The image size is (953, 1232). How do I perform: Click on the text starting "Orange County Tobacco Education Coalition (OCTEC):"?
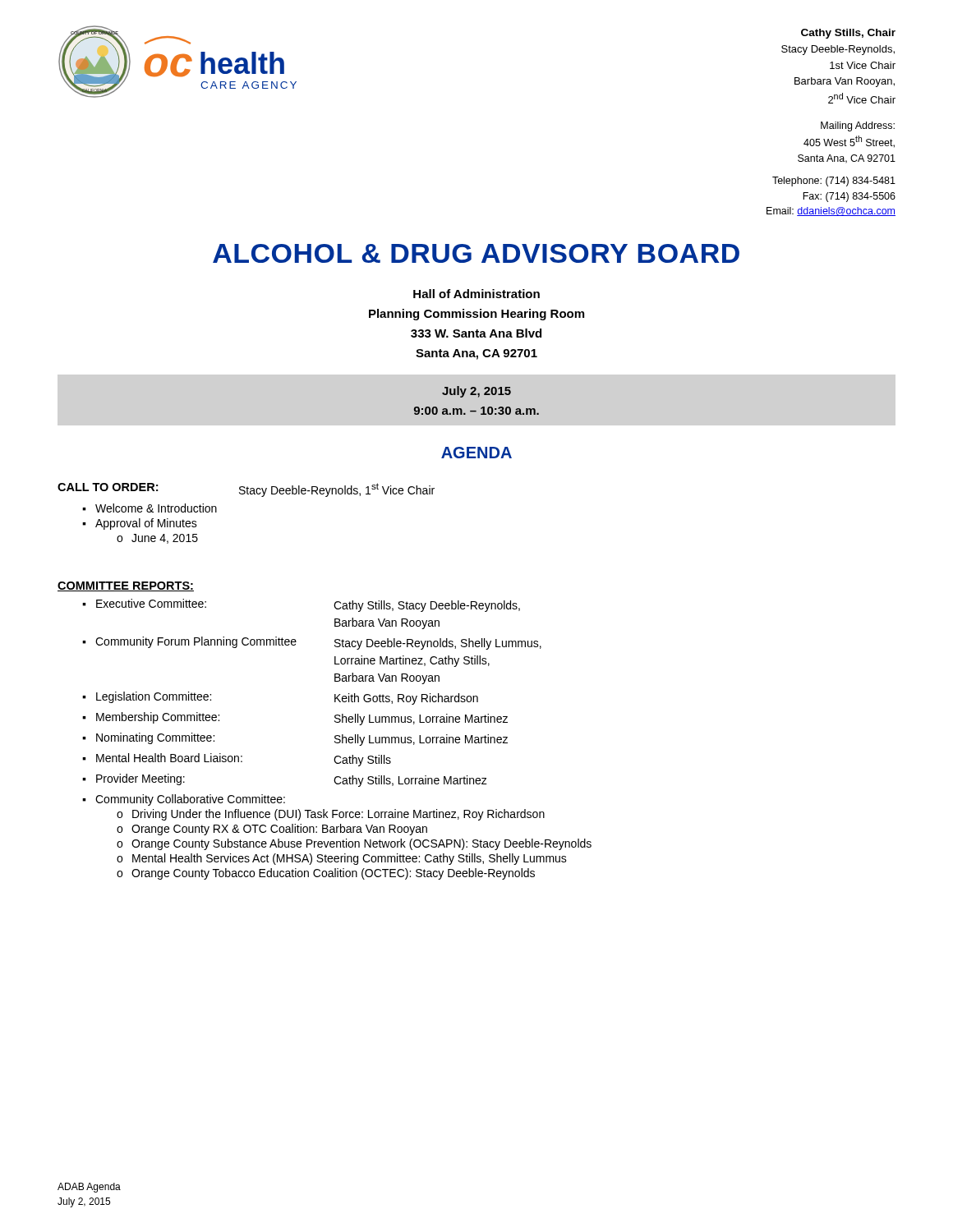click(x=333, y=873)
